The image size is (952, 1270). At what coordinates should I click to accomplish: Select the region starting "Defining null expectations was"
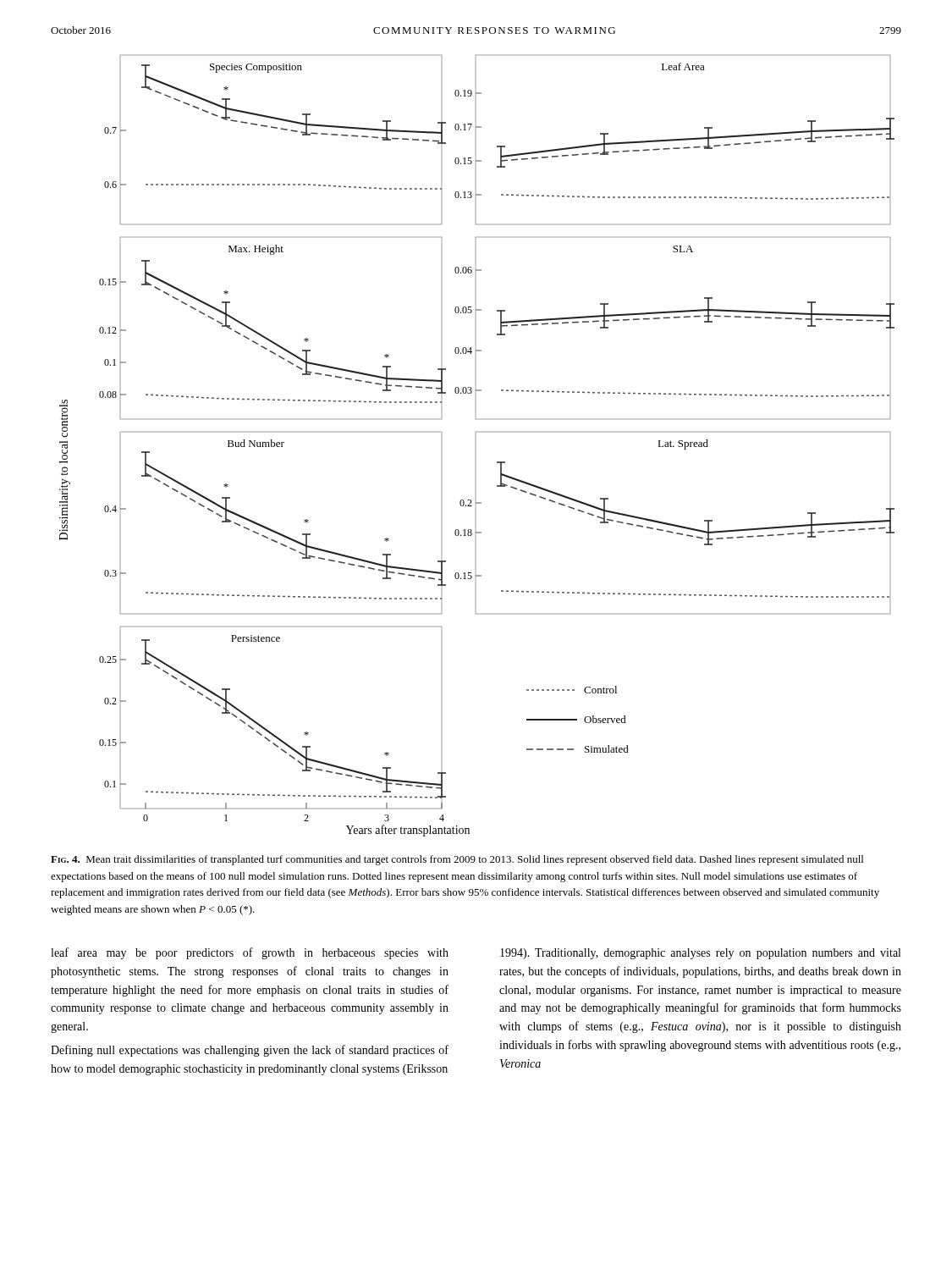[250, 1060]
